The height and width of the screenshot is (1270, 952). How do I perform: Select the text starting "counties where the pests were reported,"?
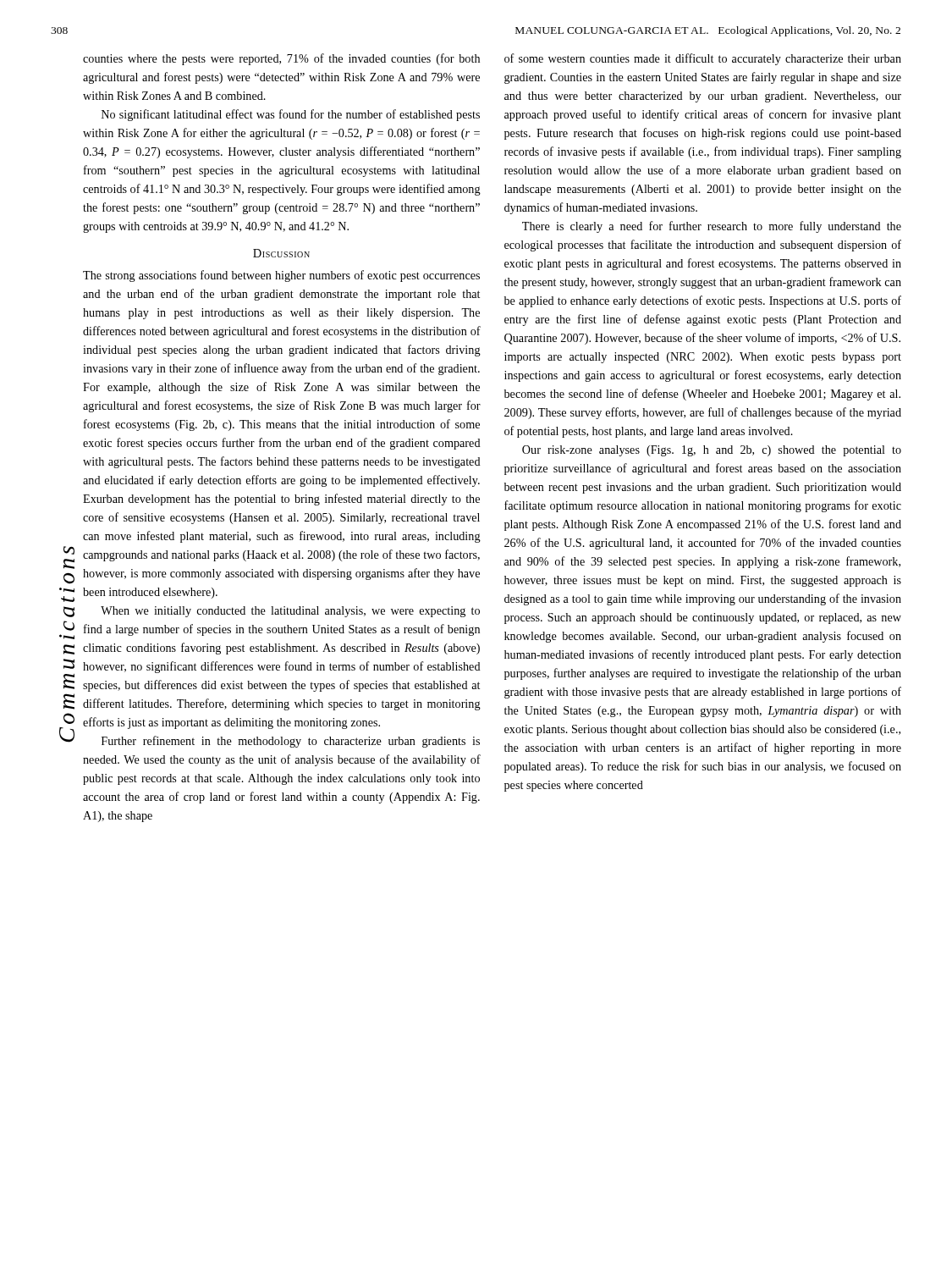(x=282, y=142)
